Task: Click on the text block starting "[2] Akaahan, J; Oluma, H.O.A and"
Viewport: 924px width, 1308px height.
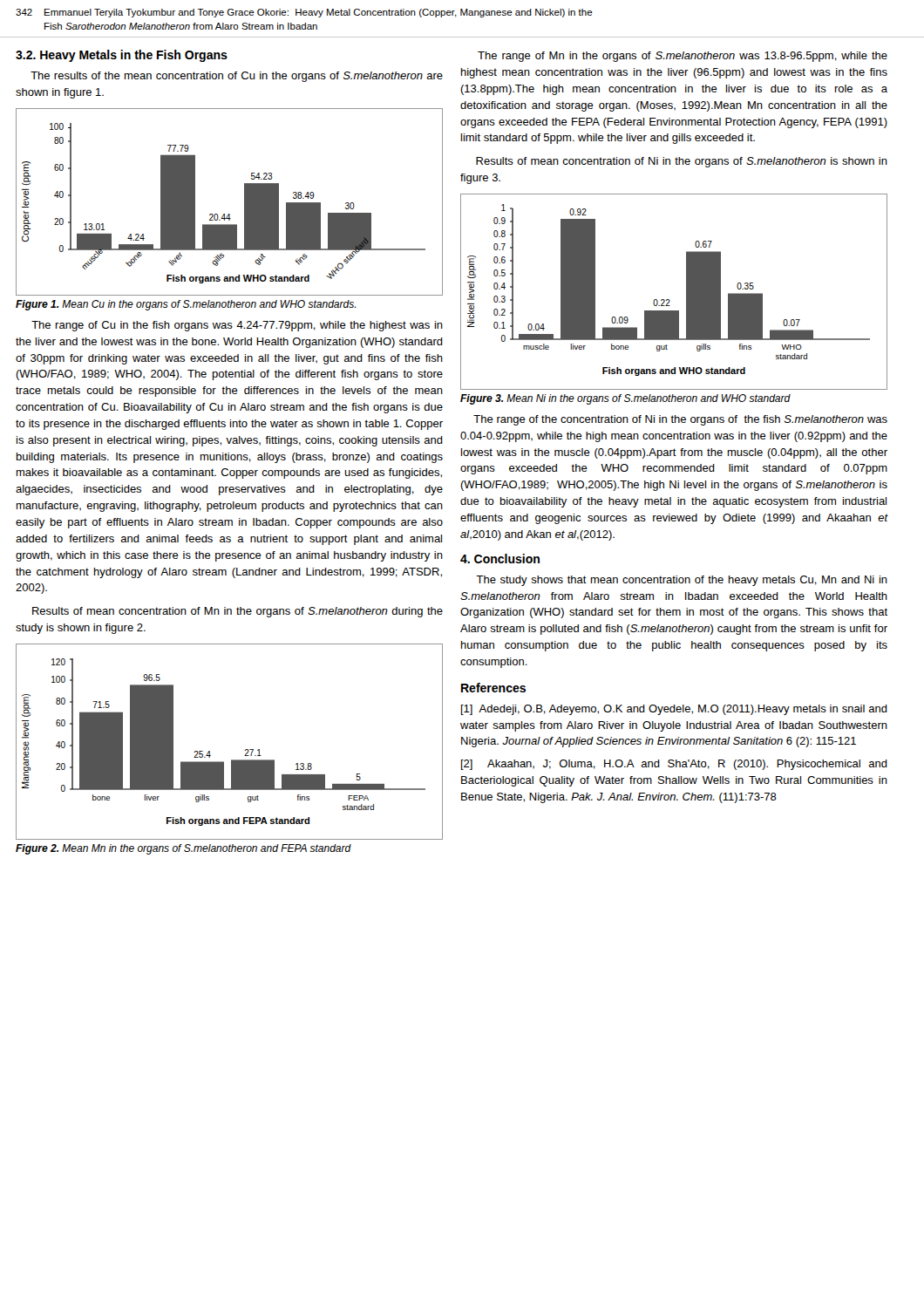Action: point(674,780)
